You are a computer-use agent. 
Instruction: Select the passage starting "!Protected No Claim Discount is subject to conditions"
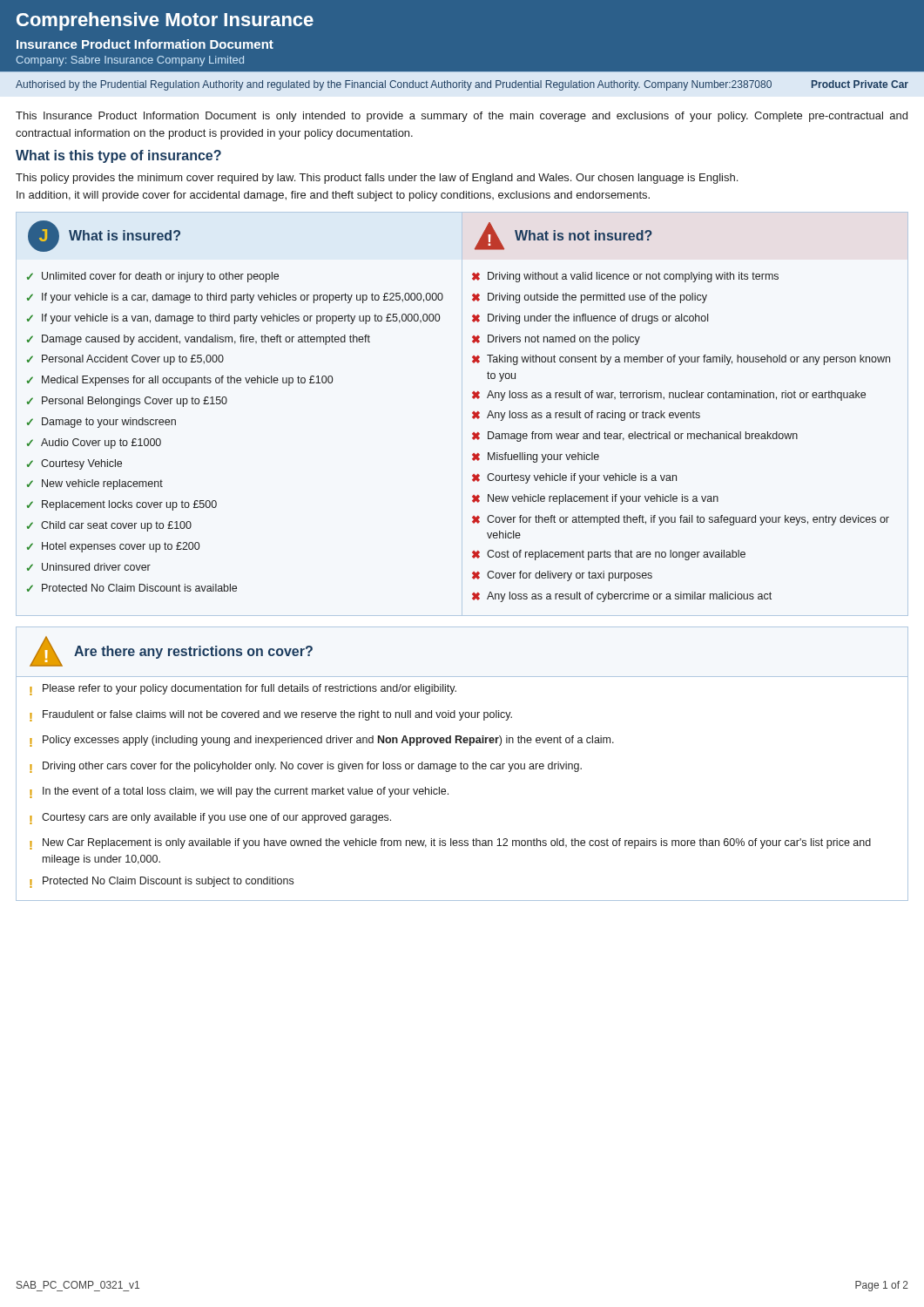click(161, 883)
